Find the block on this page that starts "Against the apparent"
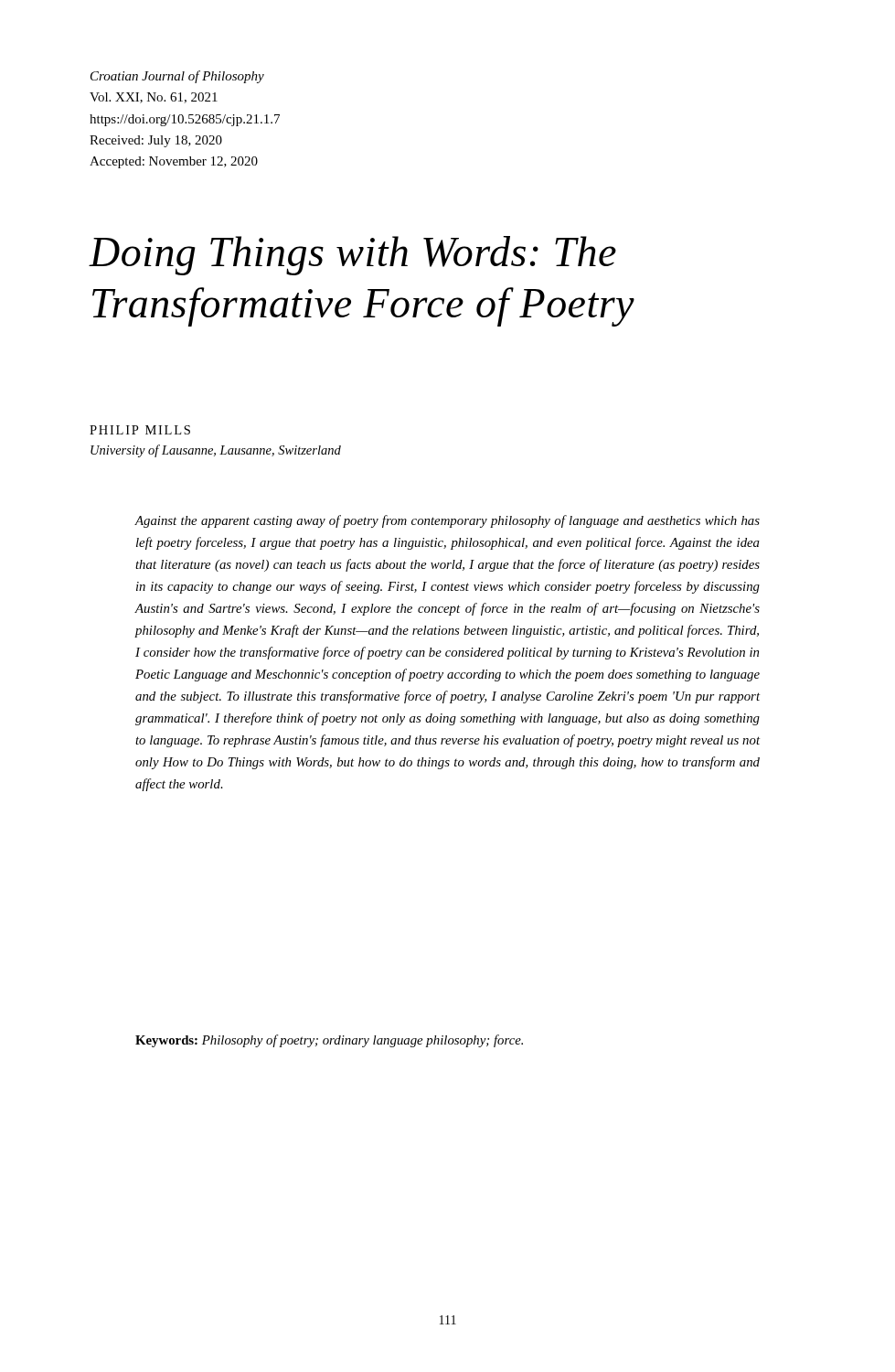895x1372 pixels. click(x=448, y=652)
